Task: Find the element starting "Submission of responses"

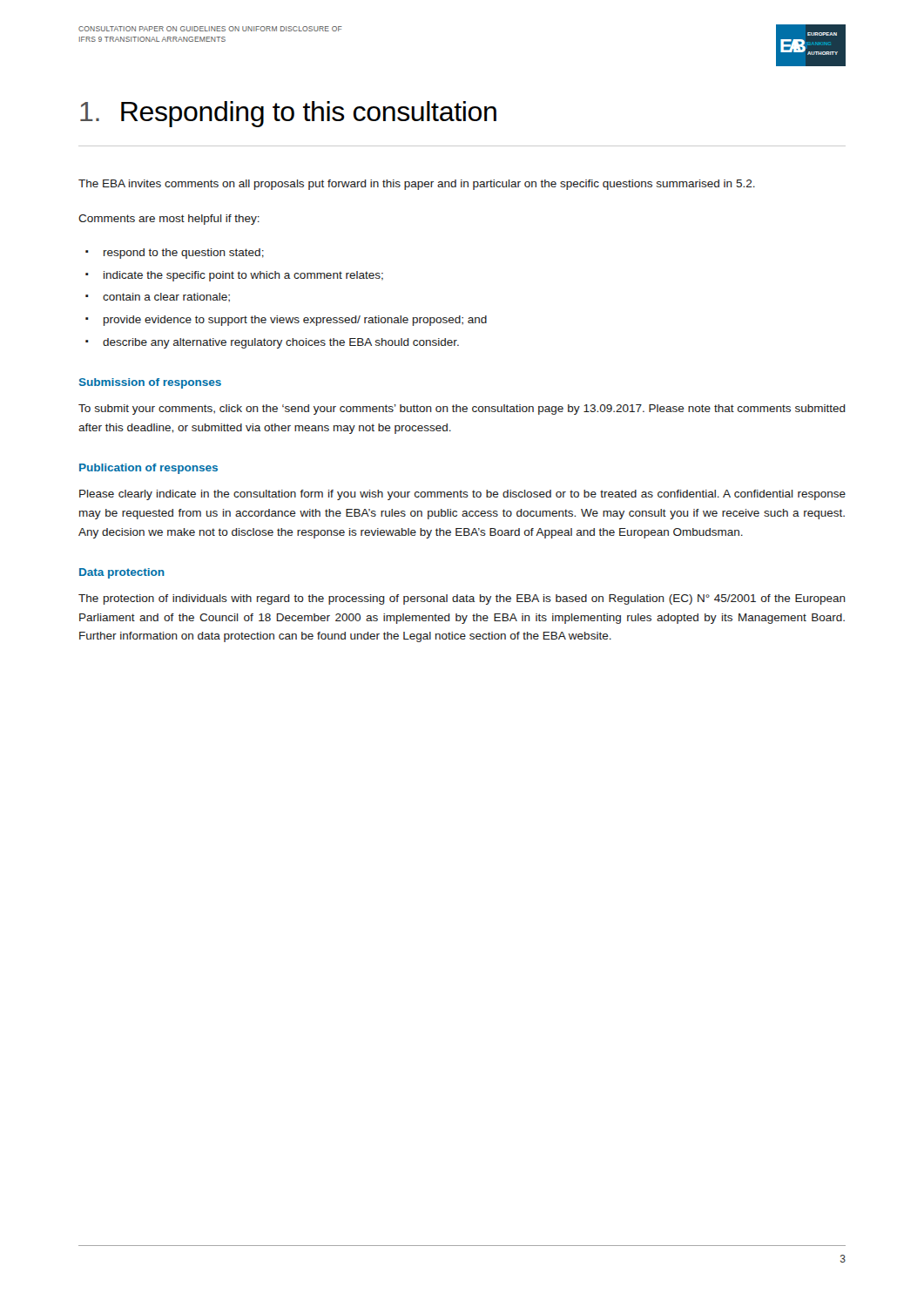Action: [150, 382]
